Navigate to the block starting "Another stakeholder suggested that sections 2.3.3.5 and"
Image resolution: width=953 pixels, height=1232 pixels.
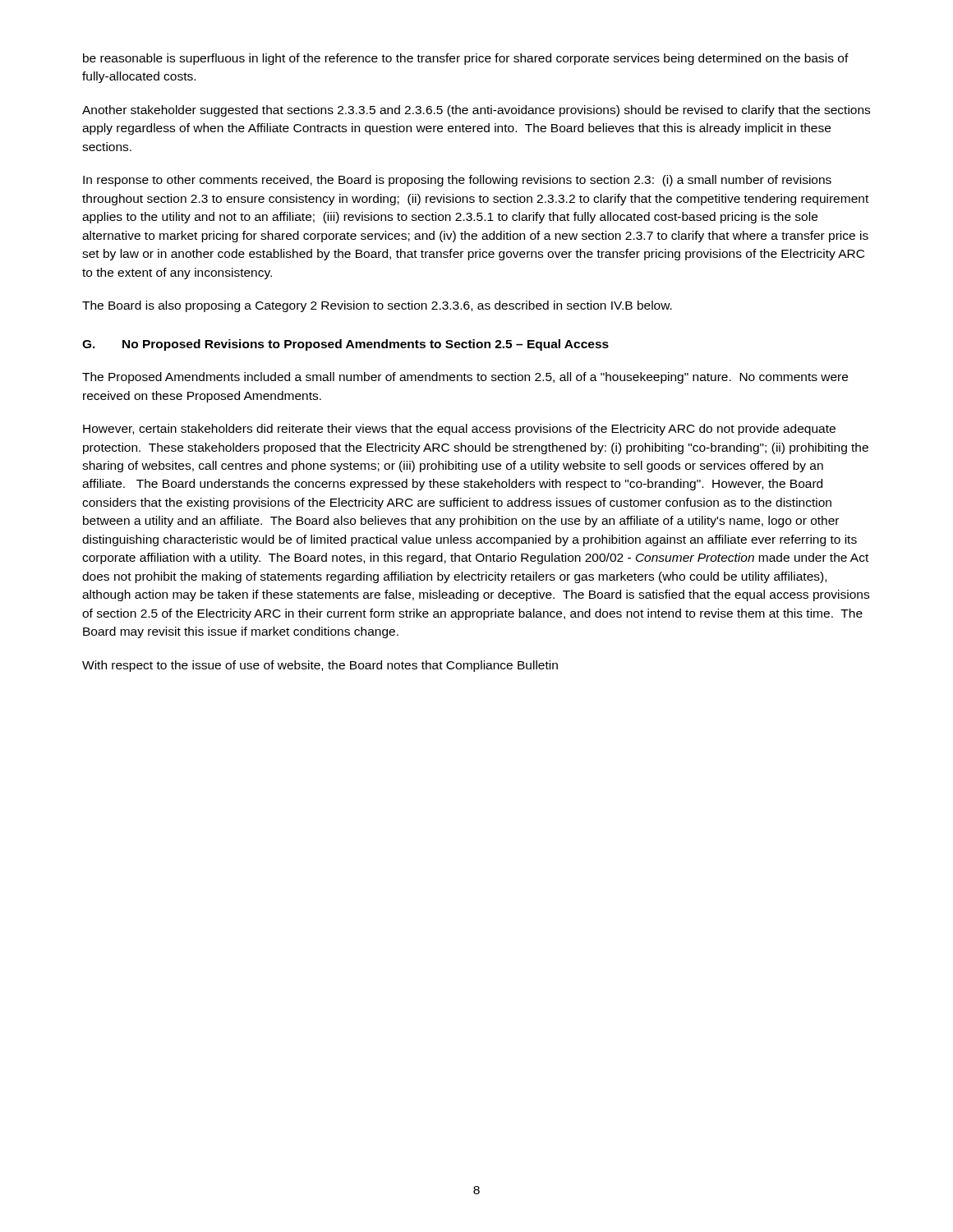[x=476, y=128]
